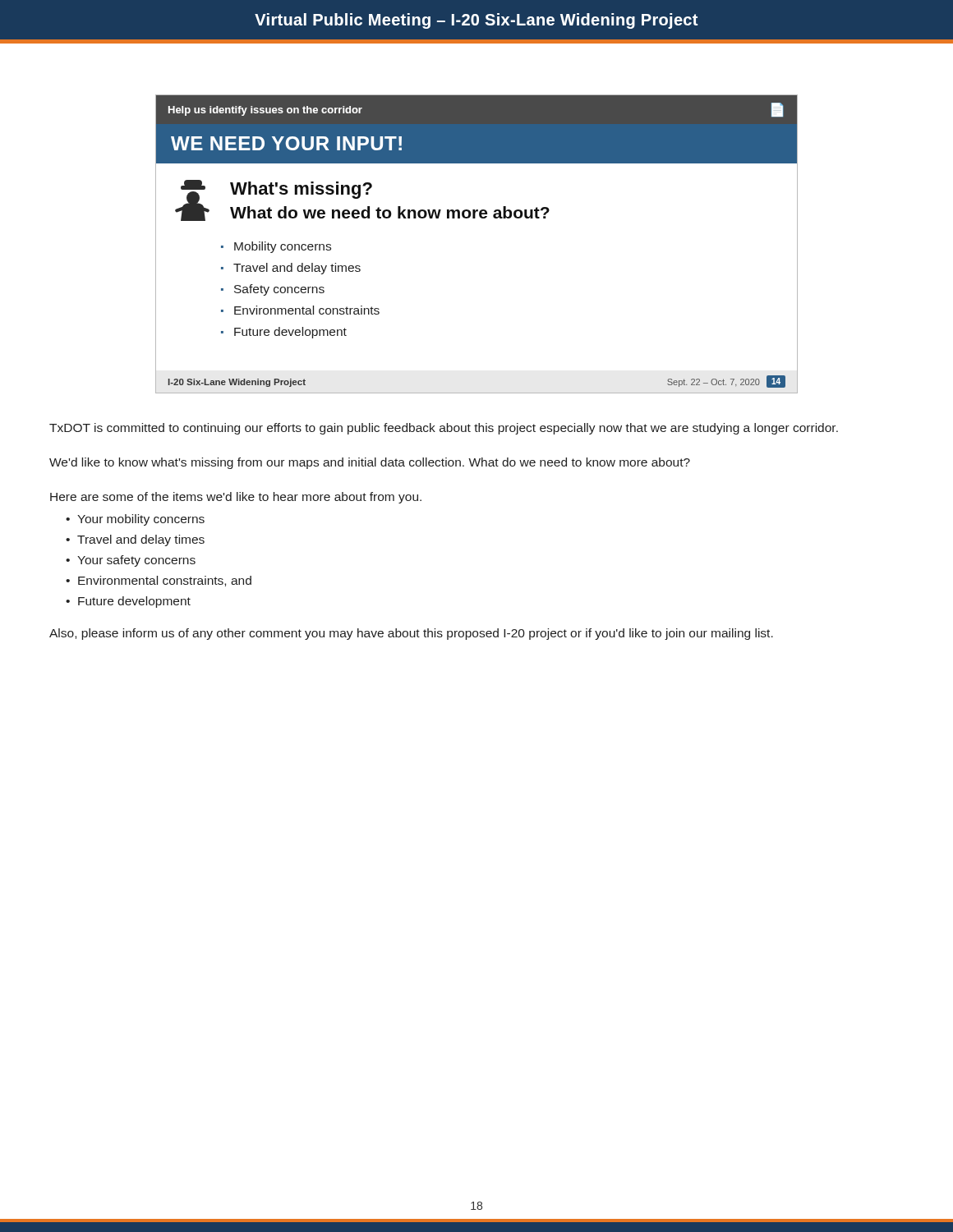
Task: Locate the list item that reads "Environmental constraints, and"
Action: [x=165, y=580]
